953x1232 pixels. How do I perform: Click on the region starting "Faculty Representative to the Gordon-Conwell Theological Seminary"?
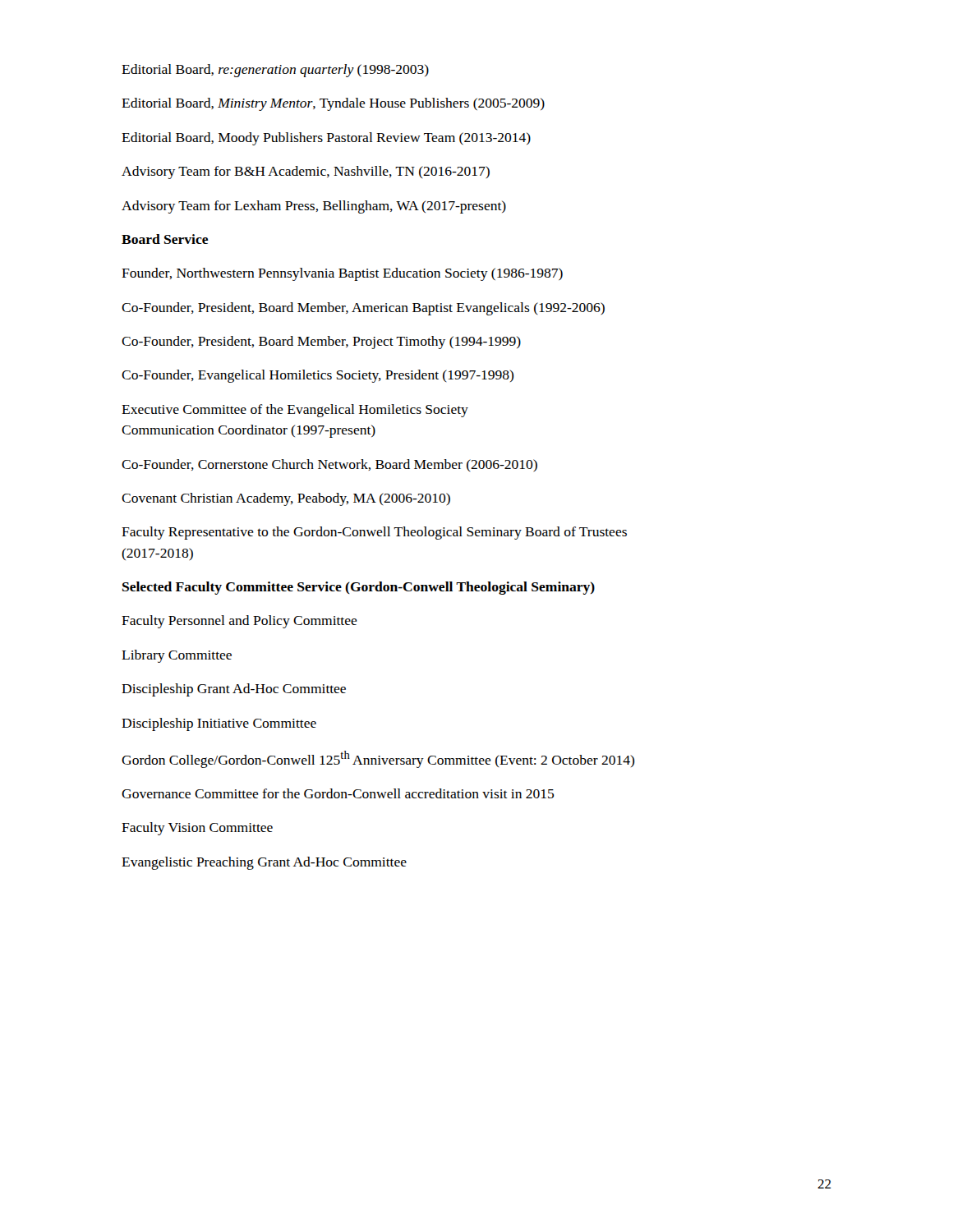374,542
